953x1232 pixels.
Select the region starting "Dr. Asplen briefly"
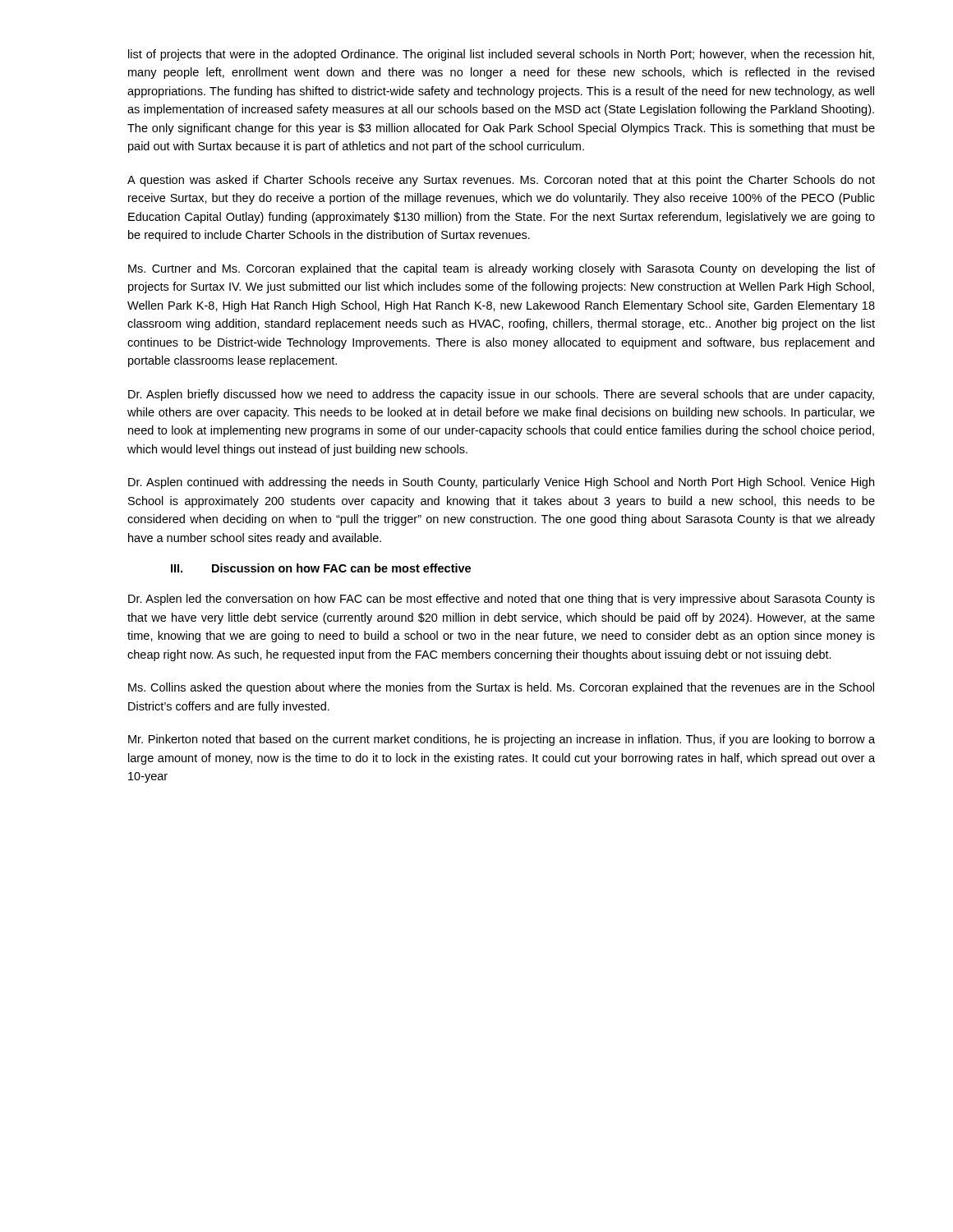(501, 421)
